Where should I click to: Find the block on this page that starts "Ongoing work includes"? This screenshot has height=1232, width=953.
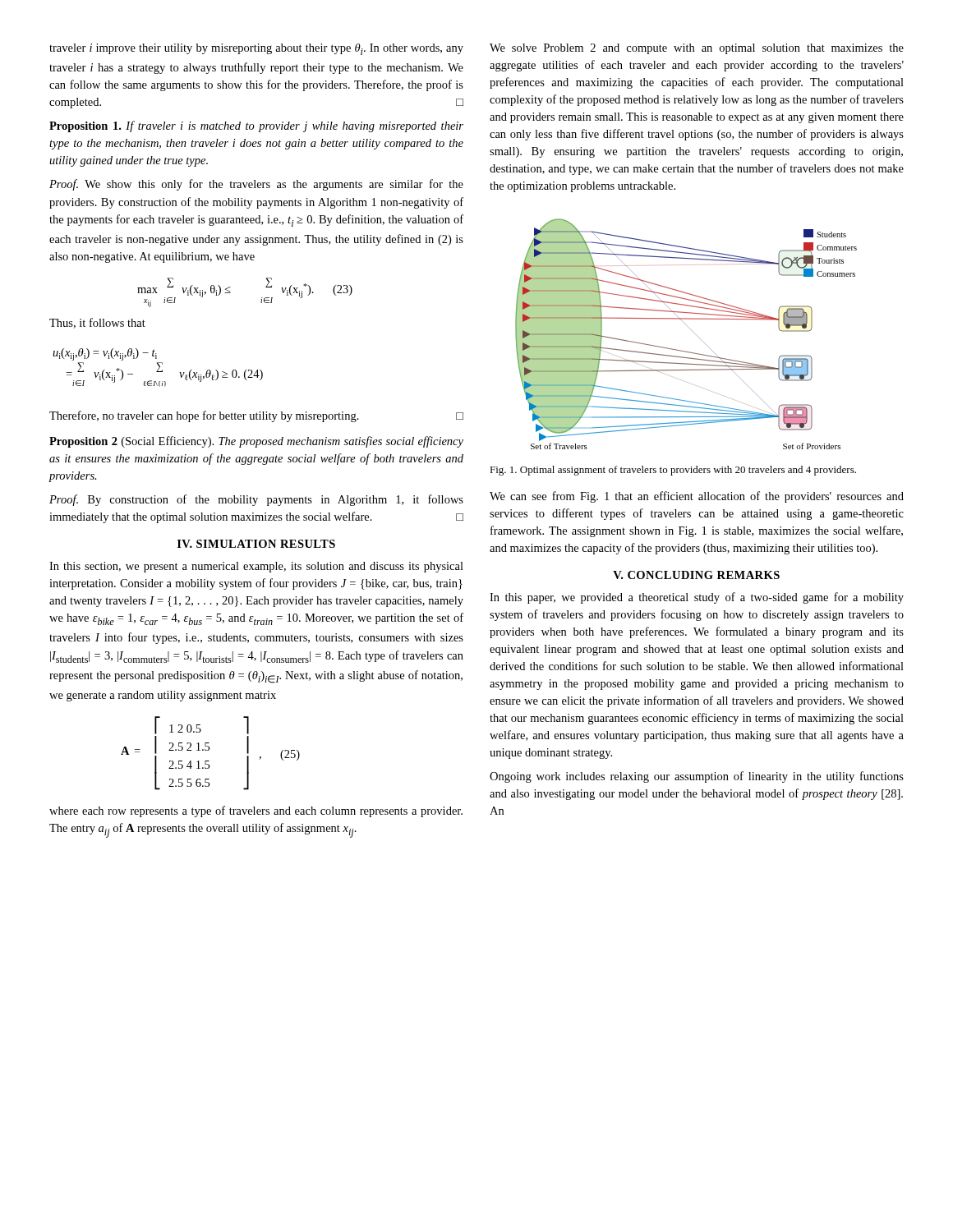pyautogui.click(x=697, y=794)
